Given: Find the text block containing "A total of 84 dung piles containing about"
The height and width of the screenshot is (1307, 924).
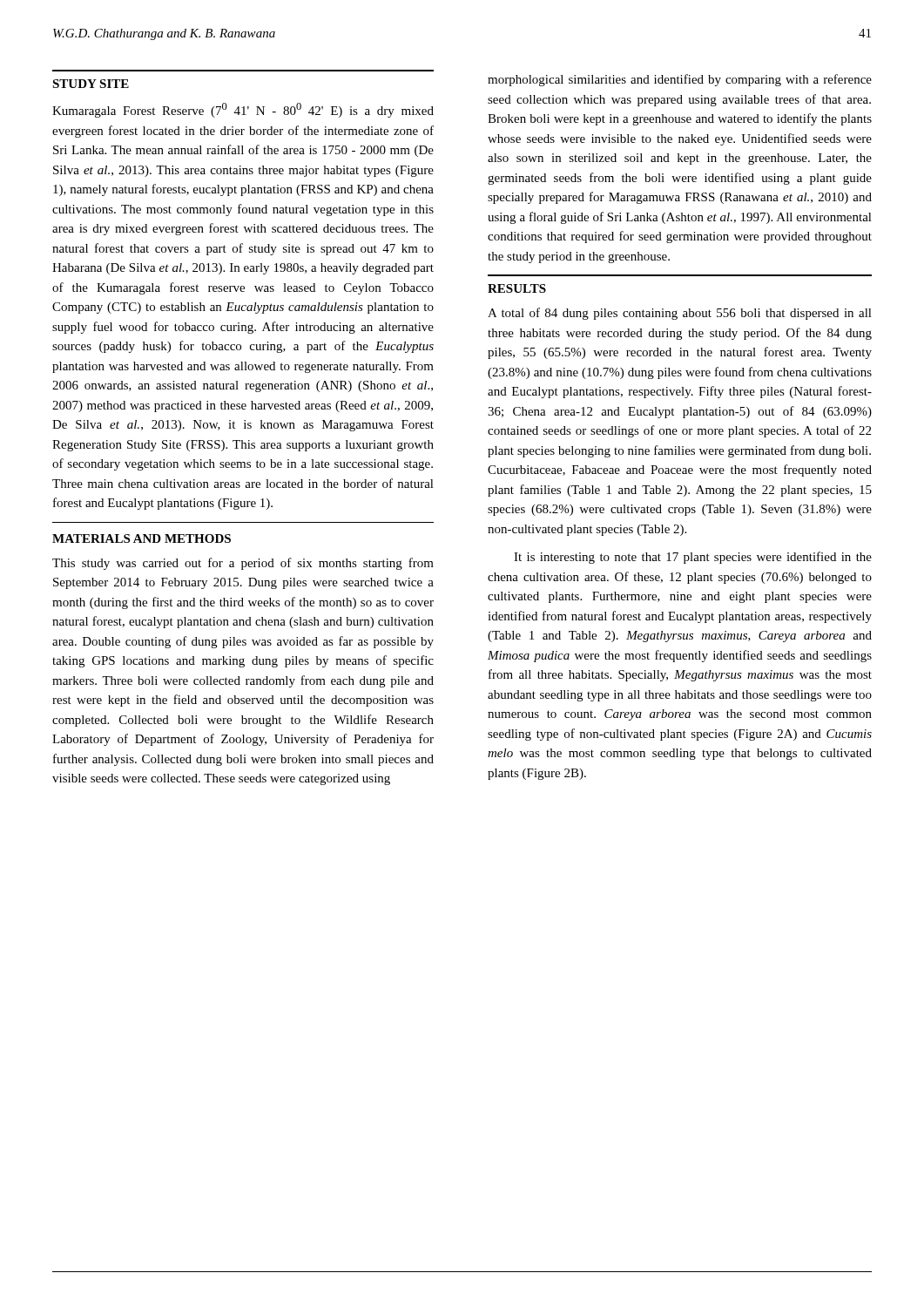Looking at the screenshot, I should (680, 421).
